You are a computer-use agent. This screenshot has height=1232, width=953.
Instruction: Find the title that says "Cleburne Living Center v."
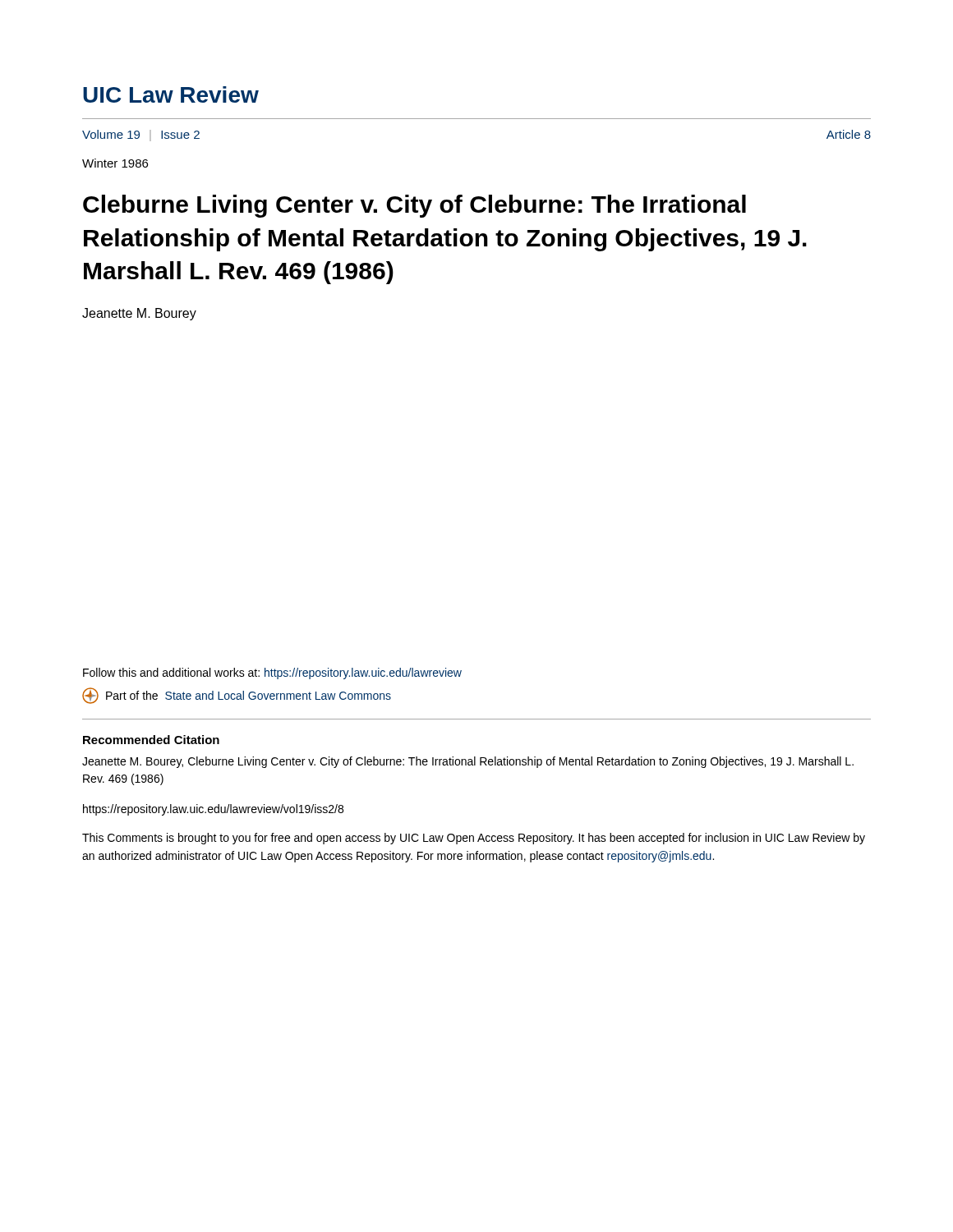[445, 237]
